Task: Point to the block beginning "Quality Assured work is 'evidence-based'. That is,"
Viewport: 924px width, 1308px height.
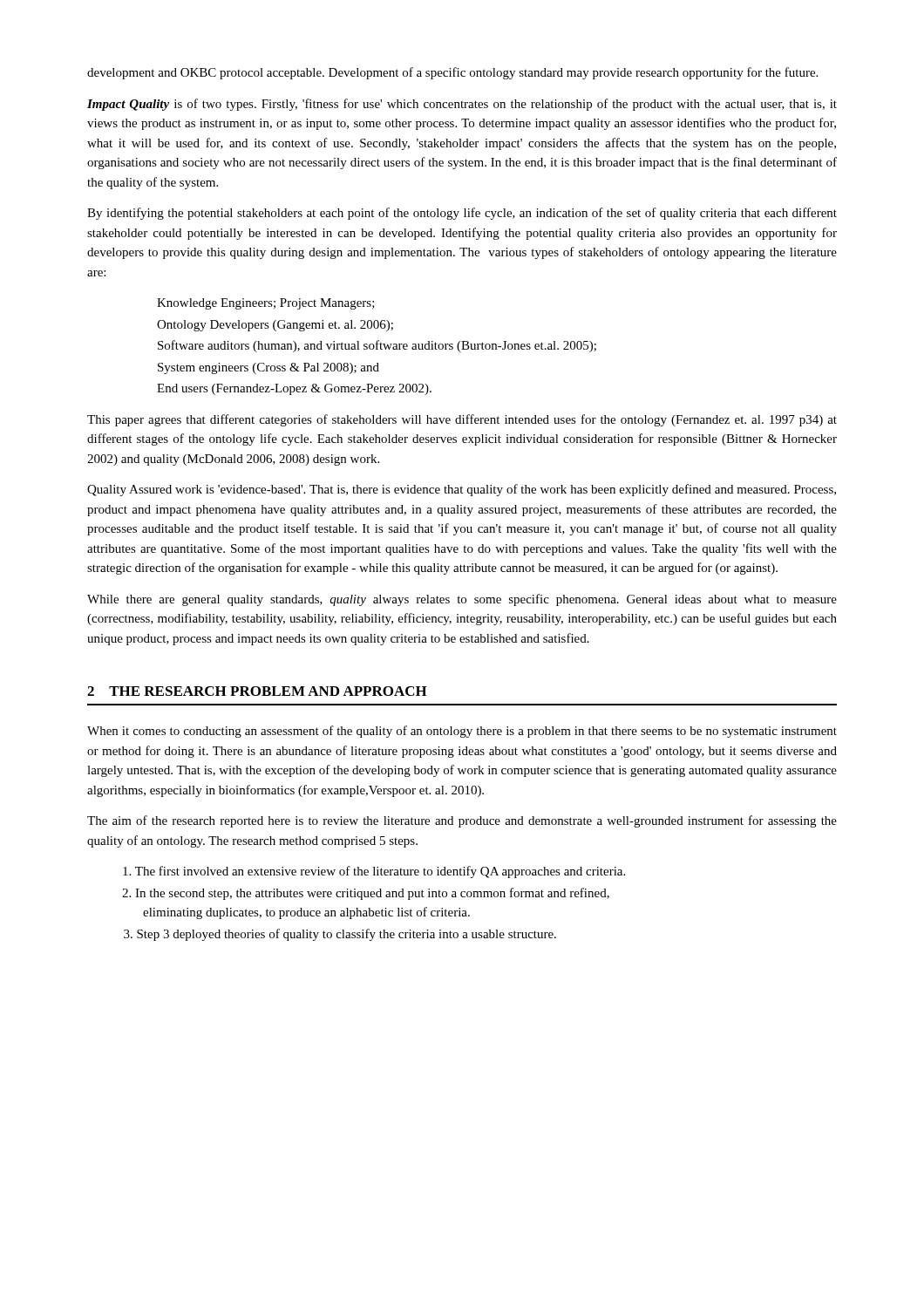Action: coord(462,529)
